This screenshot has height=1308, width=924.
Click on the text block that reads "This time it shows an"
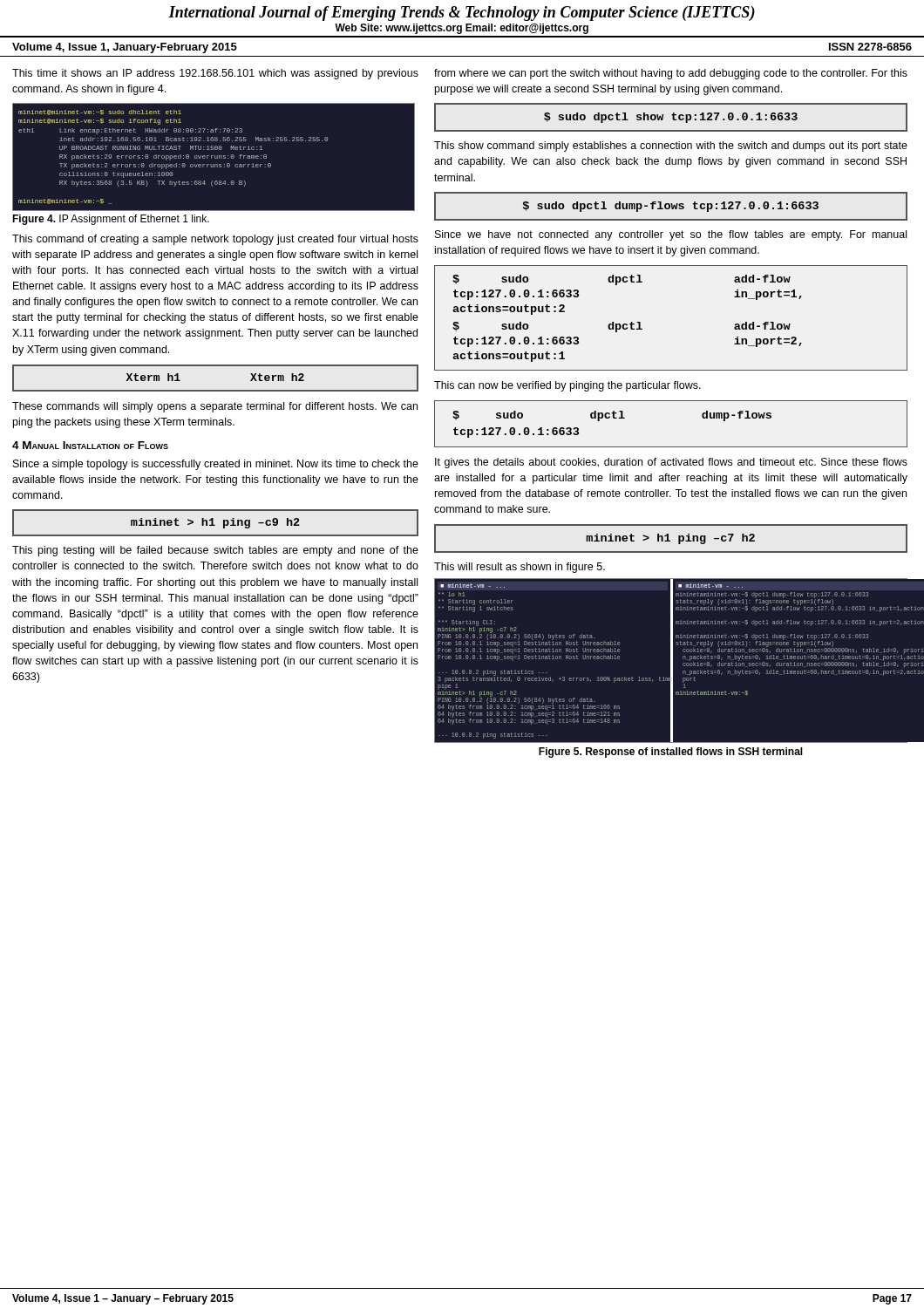215,81
